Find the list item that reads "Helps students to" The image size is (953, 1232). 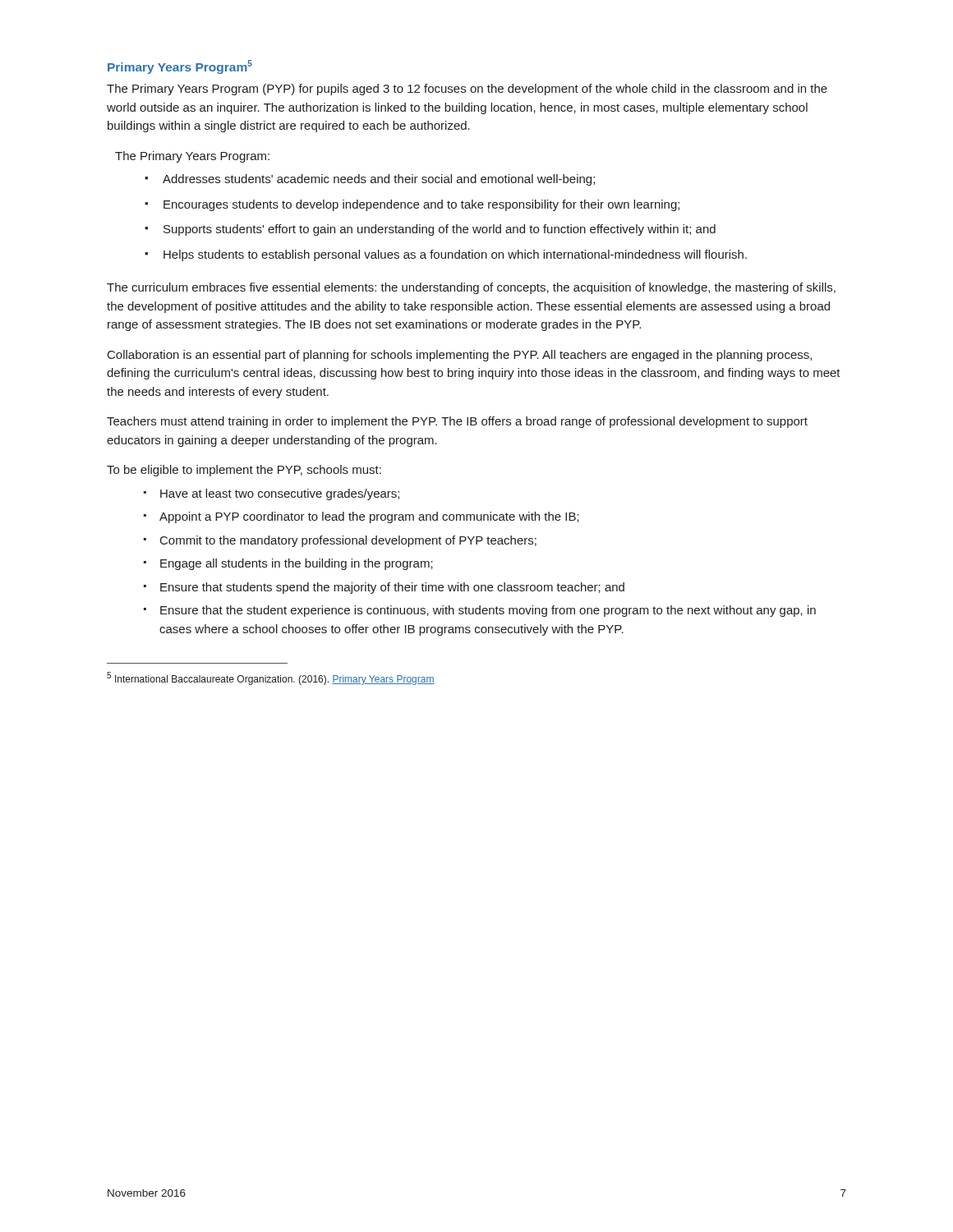click(455, 254)
